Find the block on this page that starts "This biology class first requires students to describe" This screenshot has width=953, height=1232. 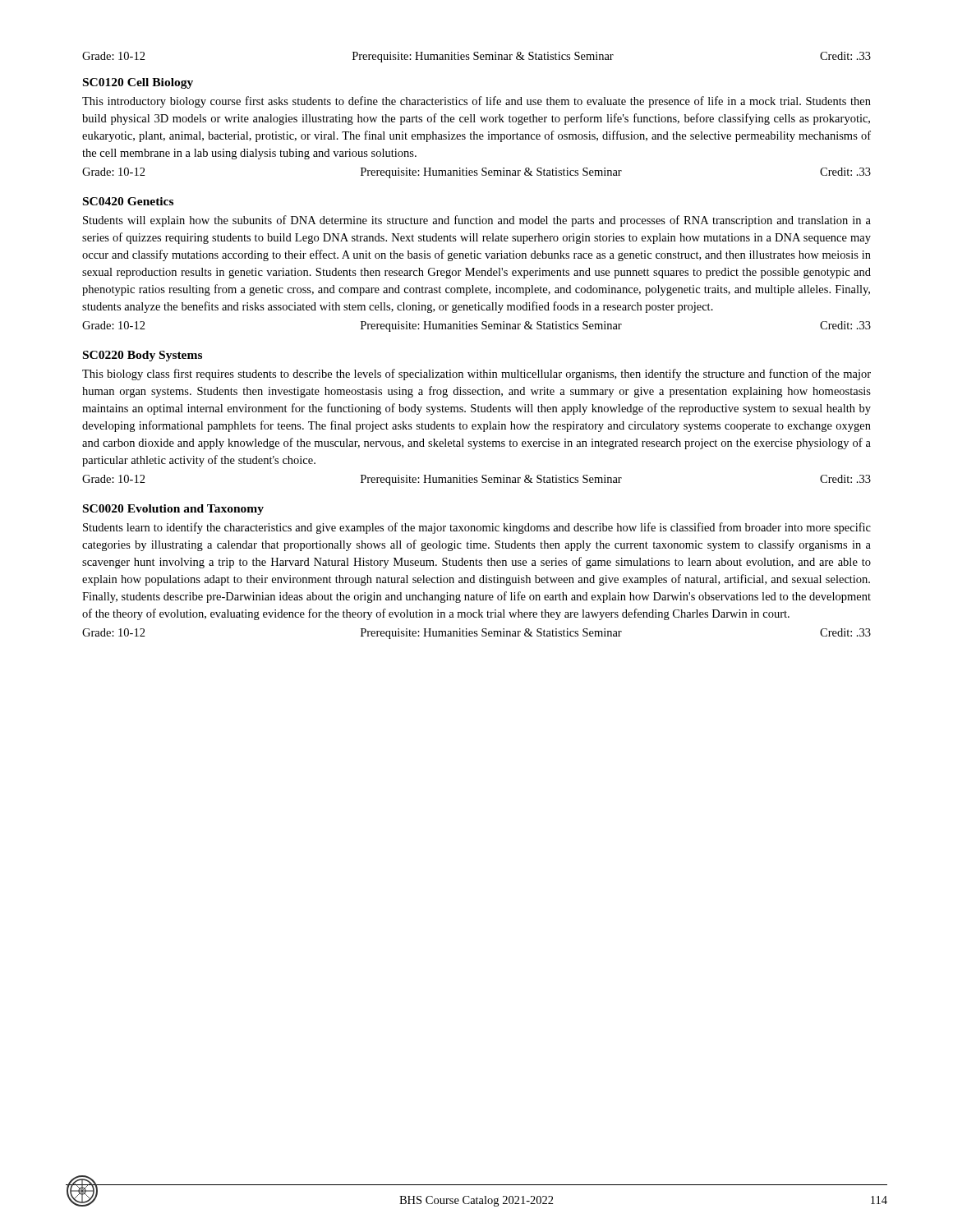click(x=476, y=417)
